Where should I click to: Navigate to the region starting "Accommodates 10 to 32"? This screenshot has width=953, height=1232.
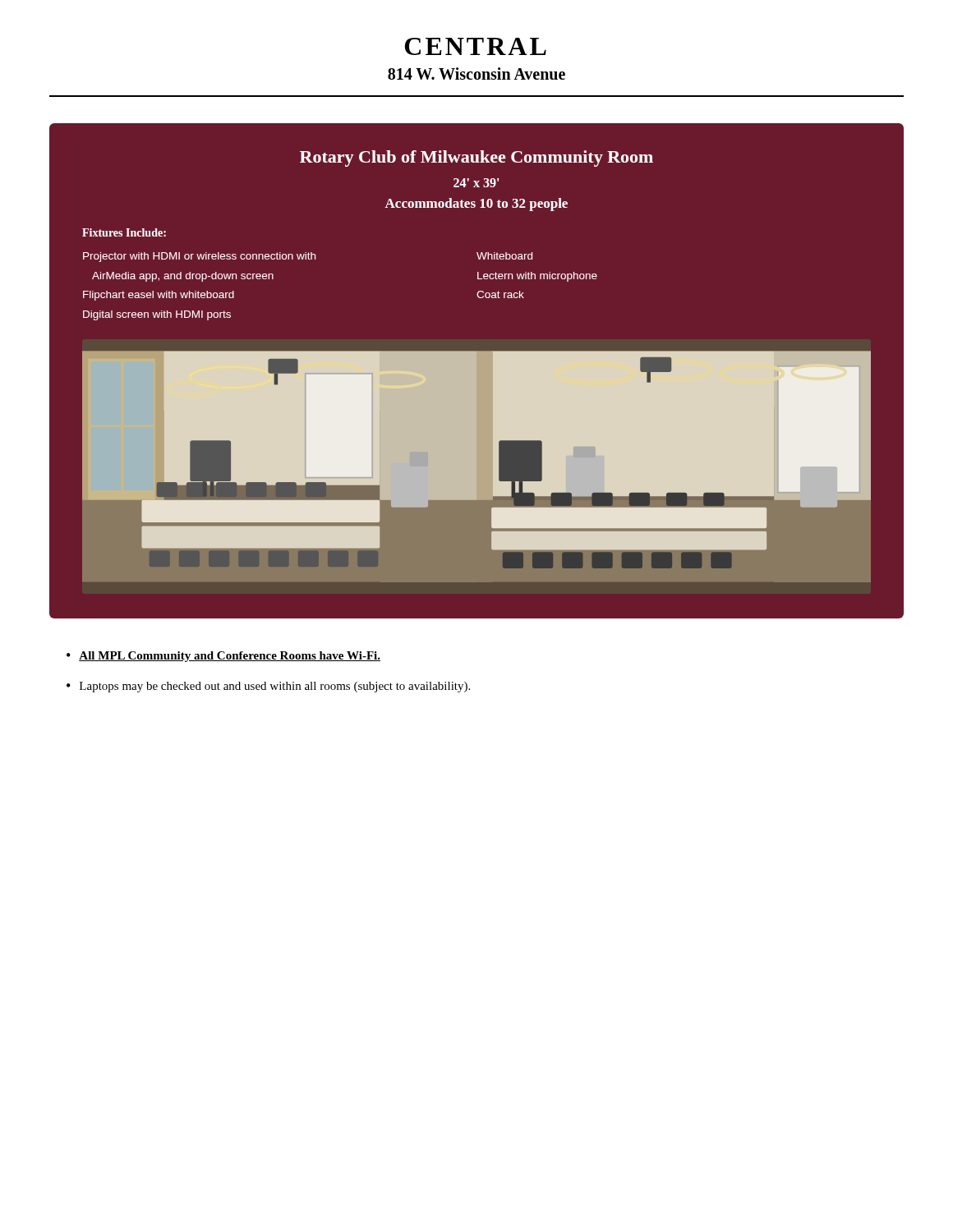click(476, 204)
